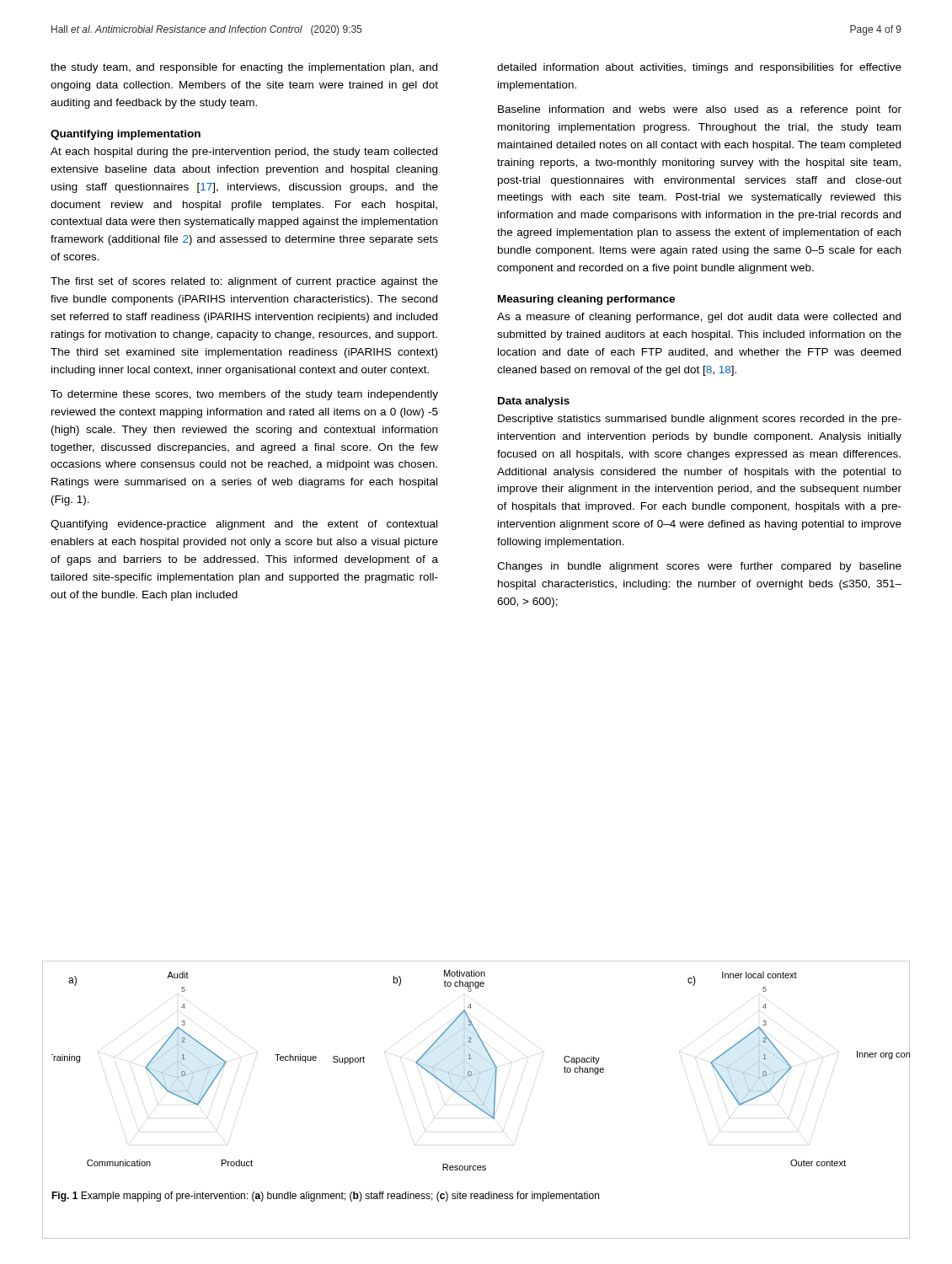
Task: Find the region starting "Descriptive statistics summarised bundle alignment"
Action: point(699,511)
